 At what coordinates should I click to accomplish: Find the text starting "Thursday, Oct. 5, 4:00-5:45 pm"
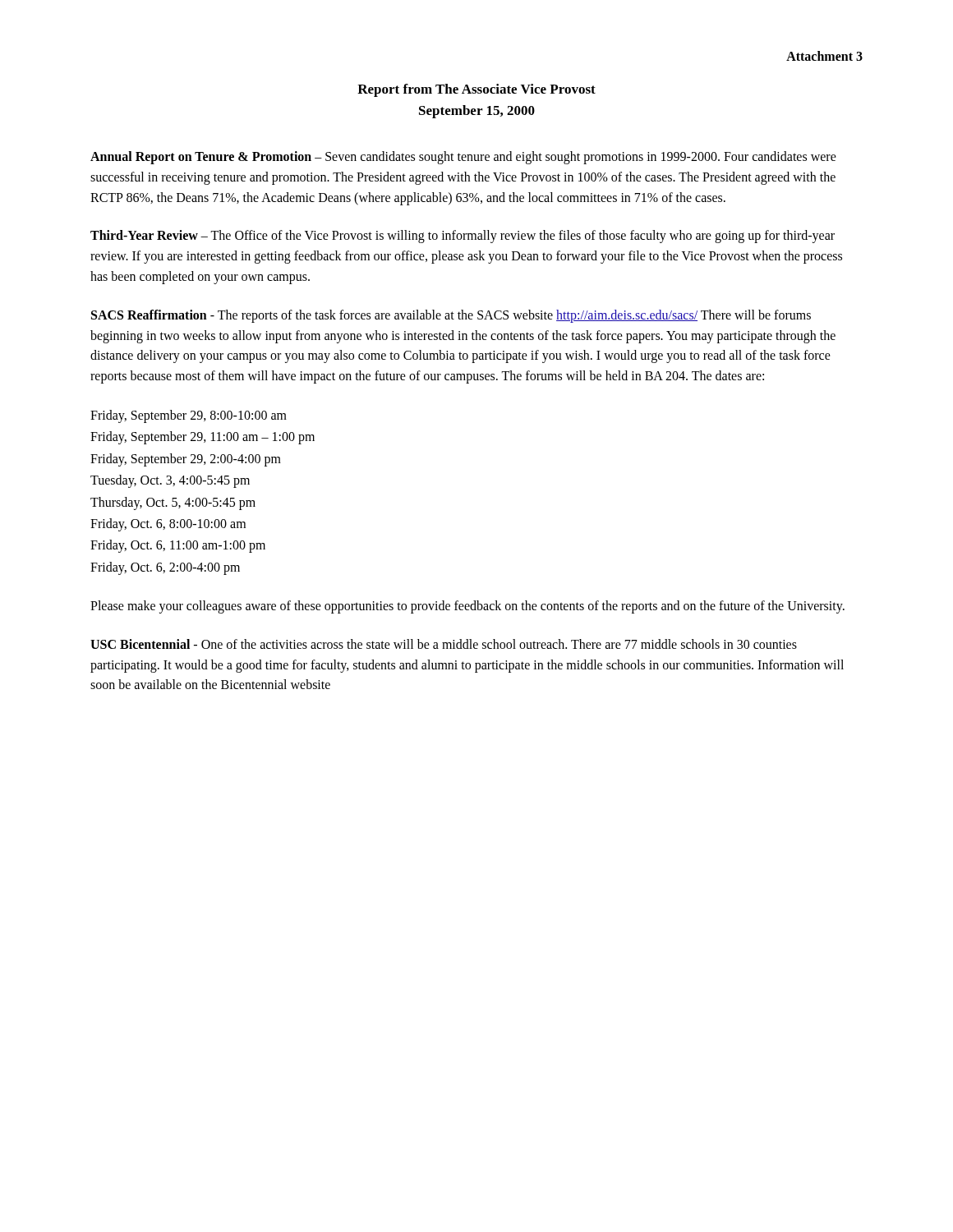click(x=173, y=502)
